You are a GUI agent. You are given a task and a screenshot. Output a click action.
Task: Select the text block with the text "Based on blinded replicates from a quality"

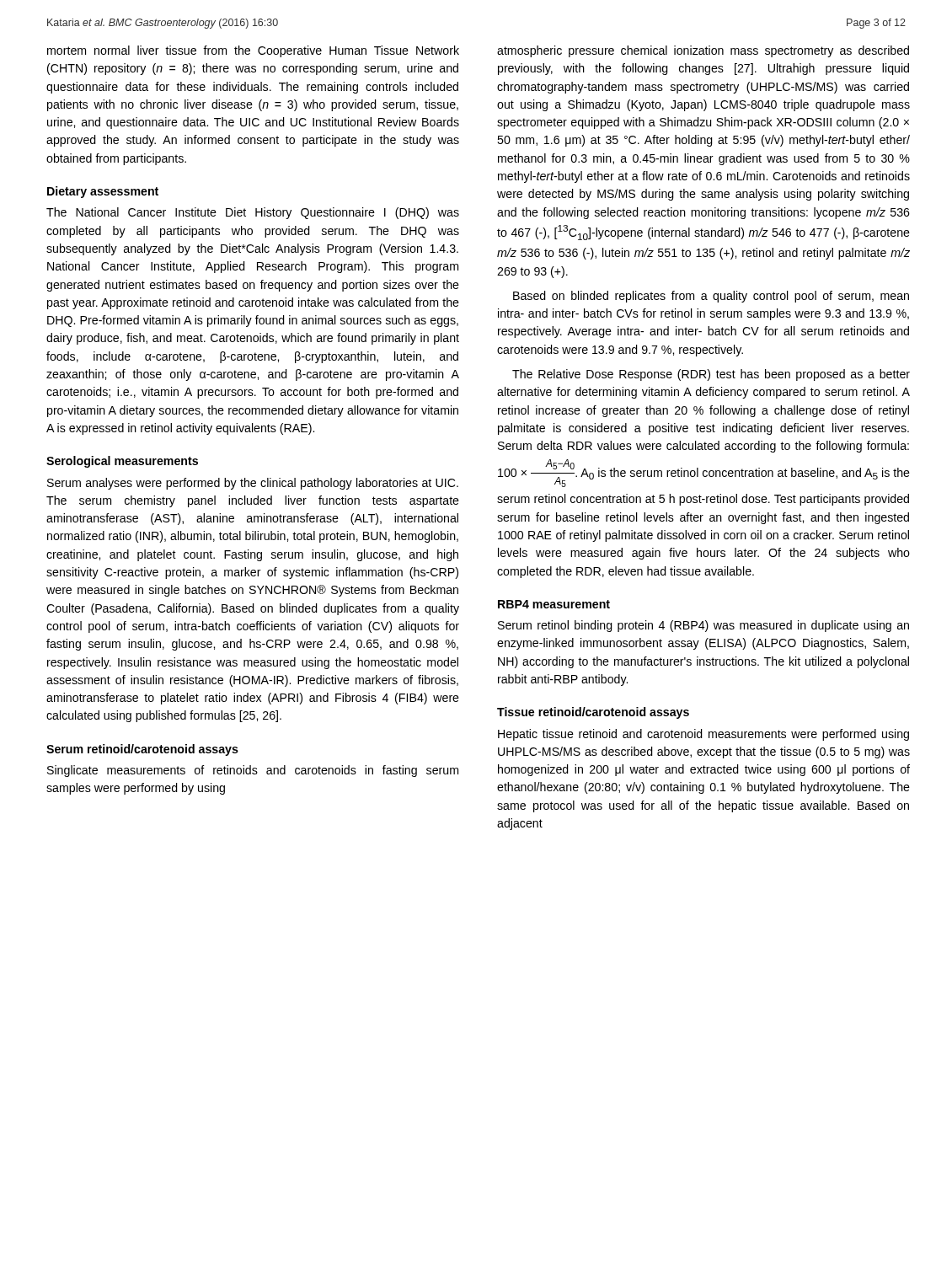(703, 323)
